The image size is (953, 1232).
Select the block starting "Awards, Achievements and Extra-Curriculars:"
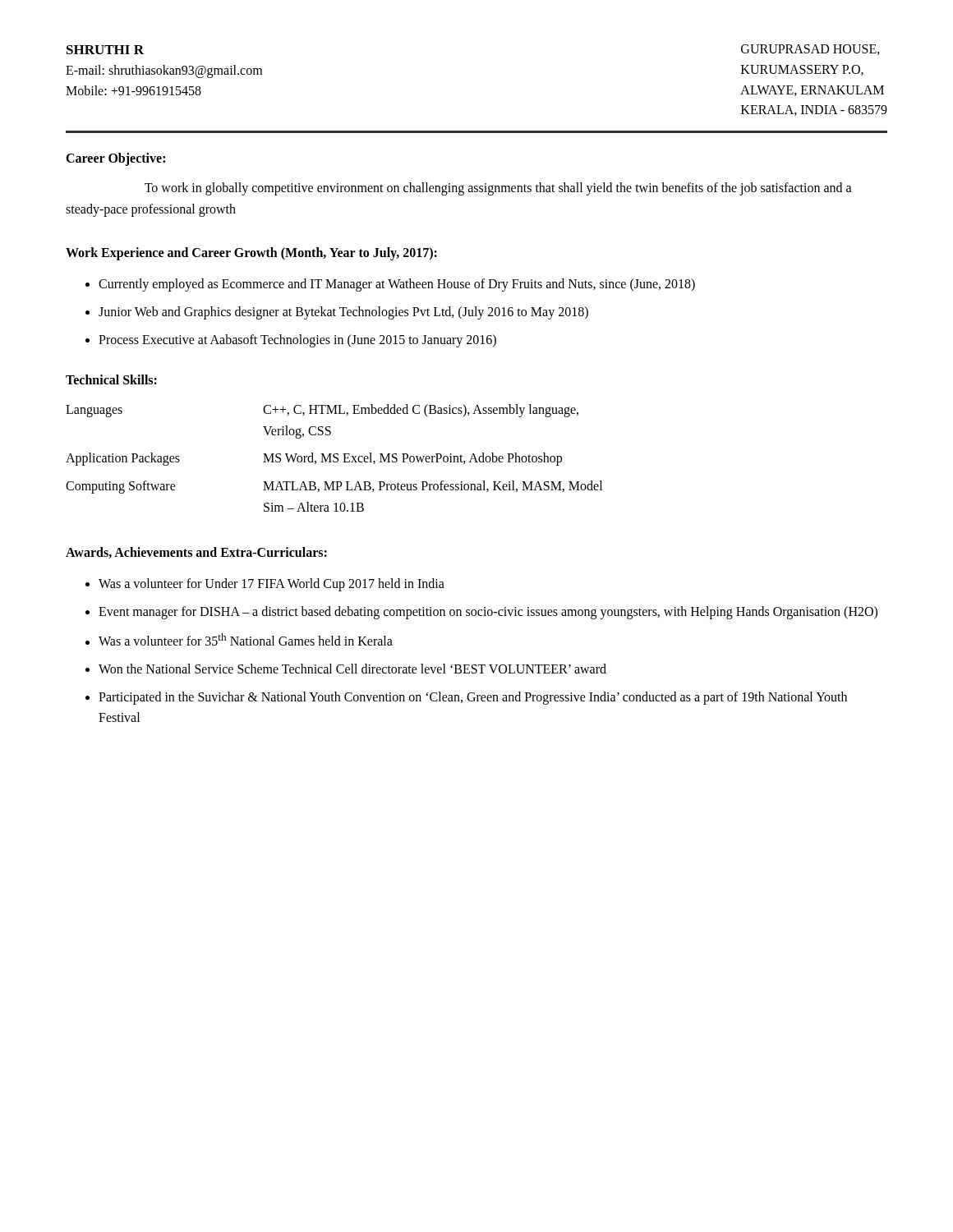pyautogui.click(x=197, y=552)
